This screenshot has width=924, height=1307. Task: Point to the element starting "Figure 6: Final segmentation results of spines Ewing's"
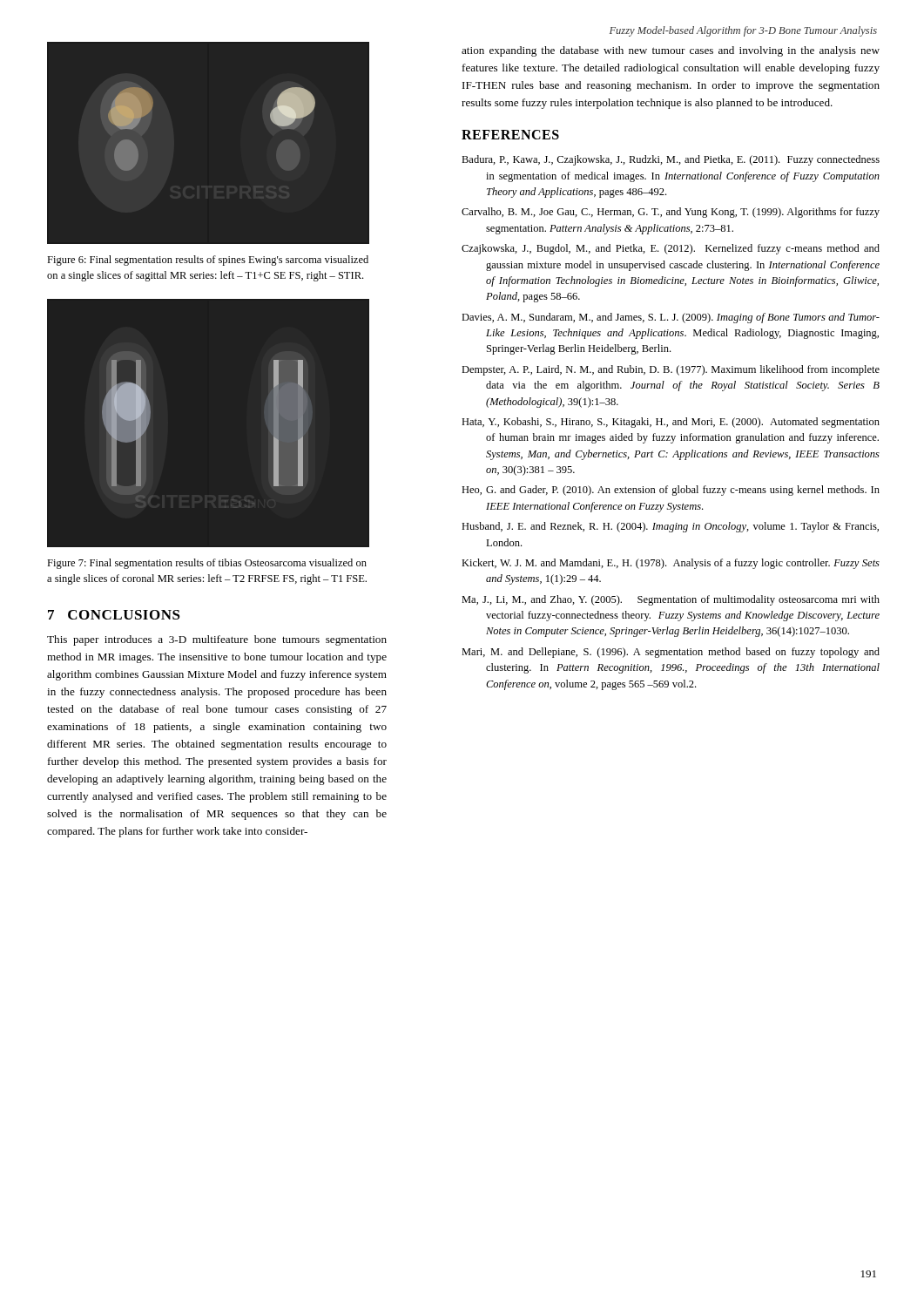(x=208, y=268)
